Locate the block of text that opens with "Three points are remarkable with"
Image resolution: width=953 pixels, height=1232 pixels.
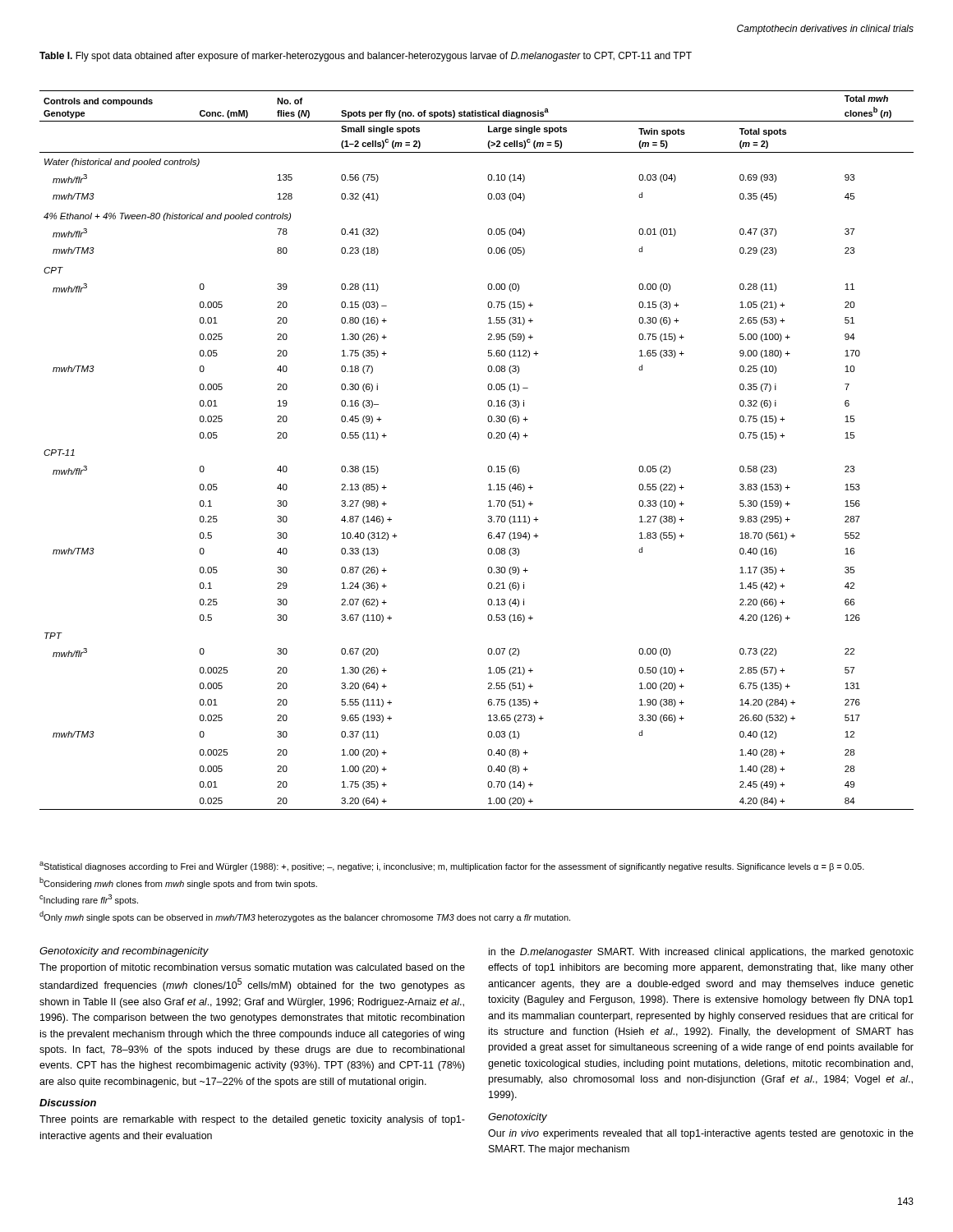point(252,1128)
